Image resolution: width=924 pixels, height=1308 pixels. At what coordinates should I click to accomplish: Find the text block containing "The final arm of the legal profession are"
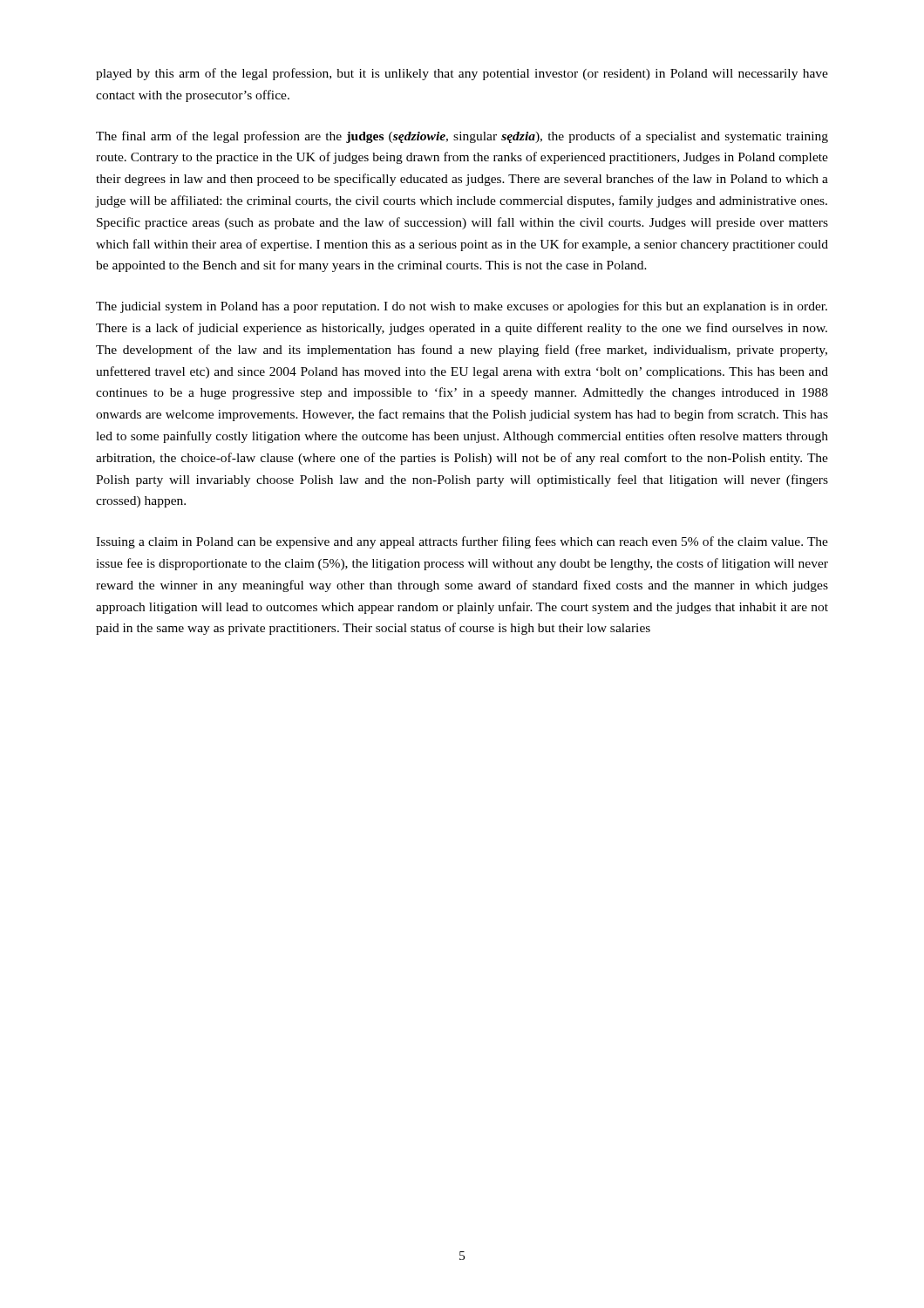pyautogui.click(x=462, y=200)
